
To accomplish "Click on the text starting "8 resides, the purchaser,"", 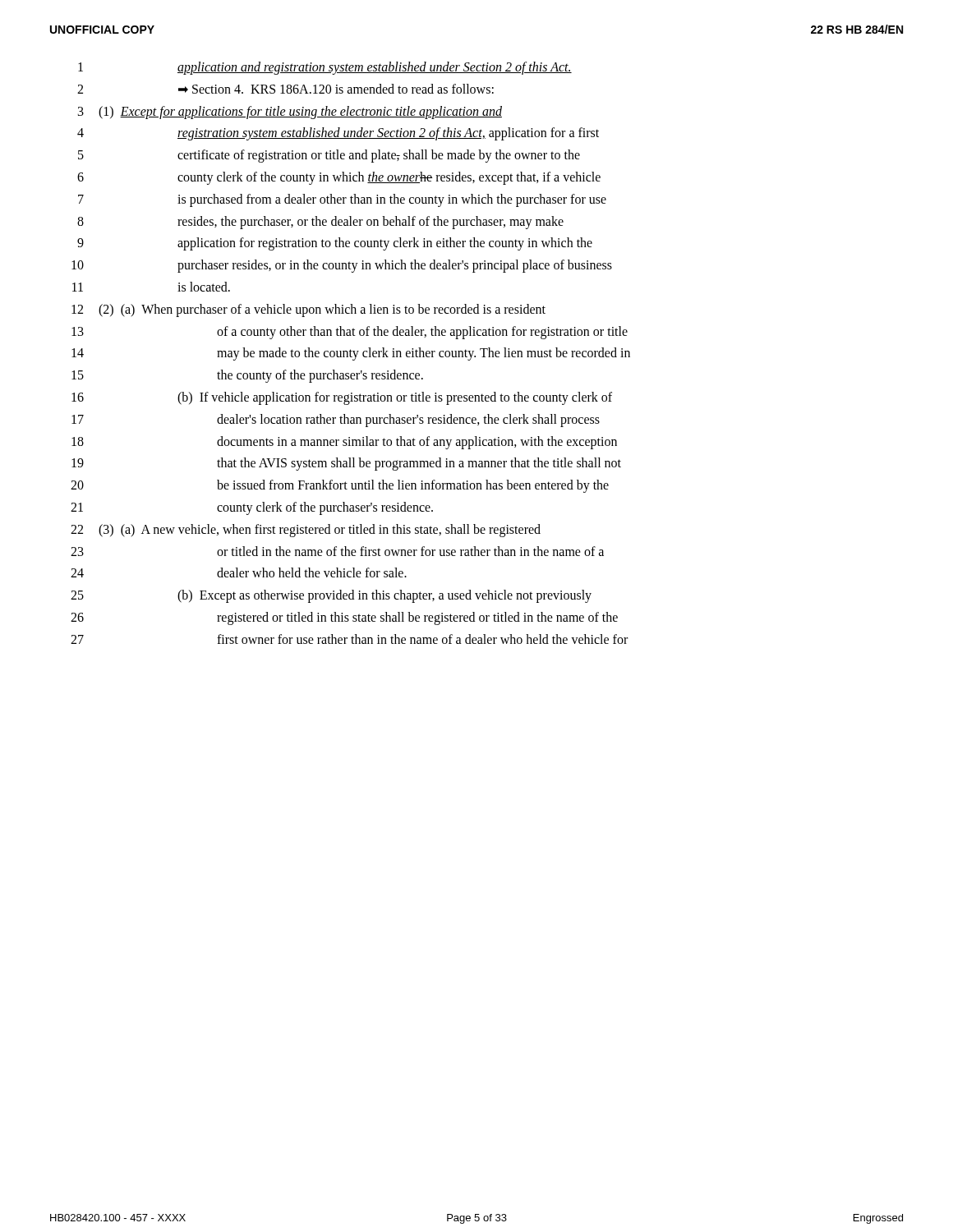I will coord(476,222).
